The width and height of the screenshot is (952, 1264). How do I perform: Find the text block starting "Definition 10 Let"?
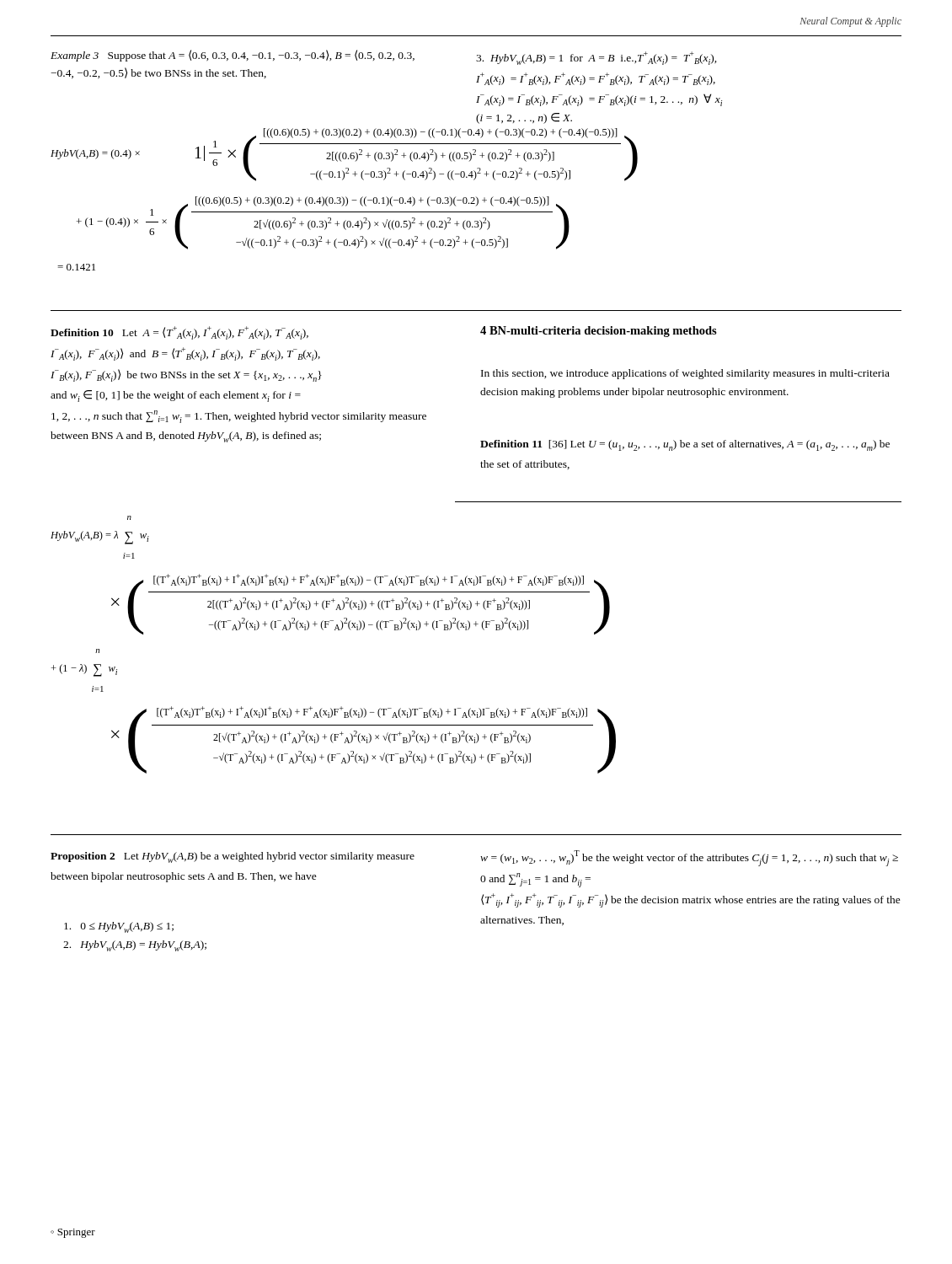[239, 384]
